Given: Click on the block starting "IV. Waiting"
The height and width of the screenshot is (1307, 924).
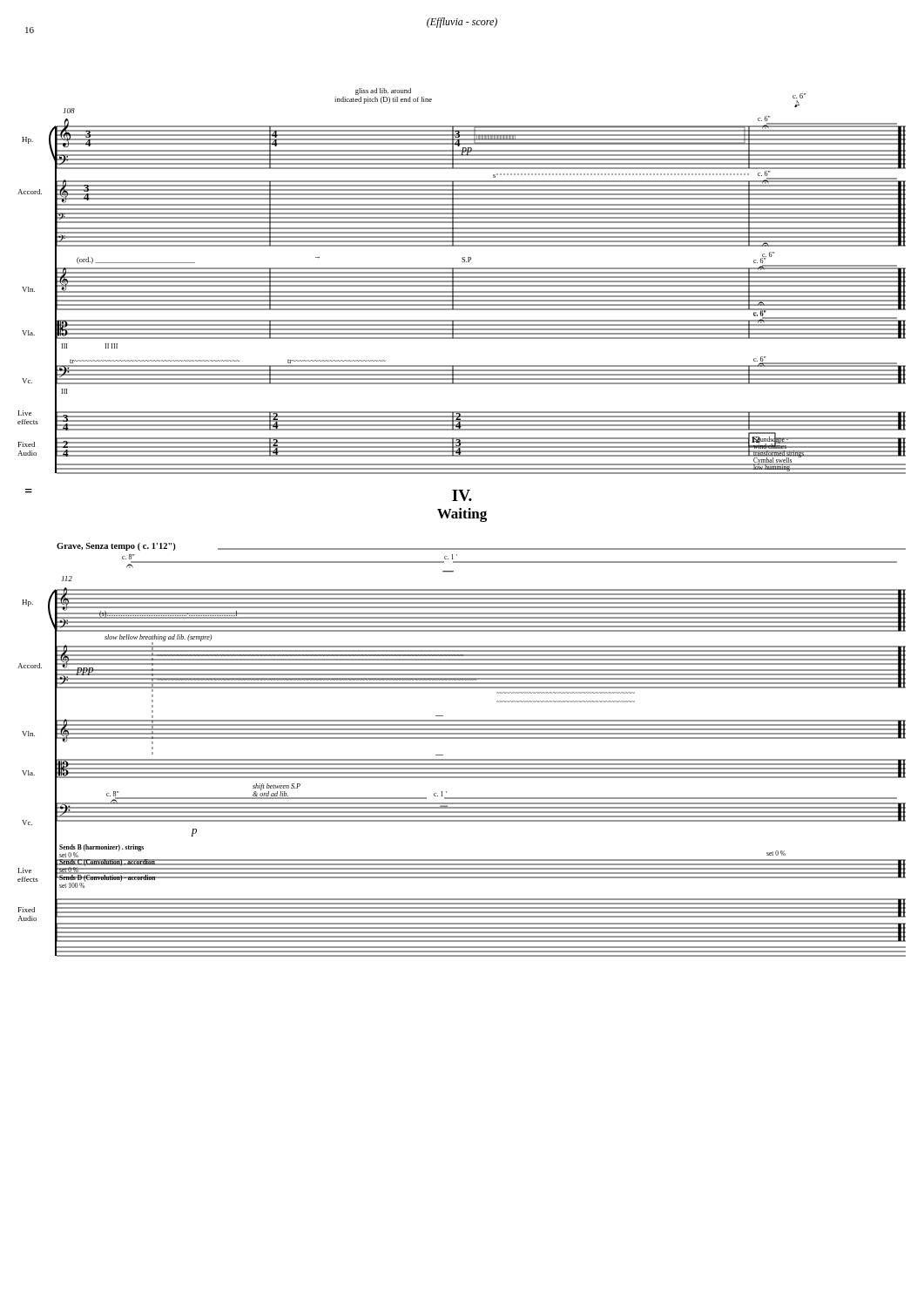Looking at the screenshot, I should tap(462, 505).
